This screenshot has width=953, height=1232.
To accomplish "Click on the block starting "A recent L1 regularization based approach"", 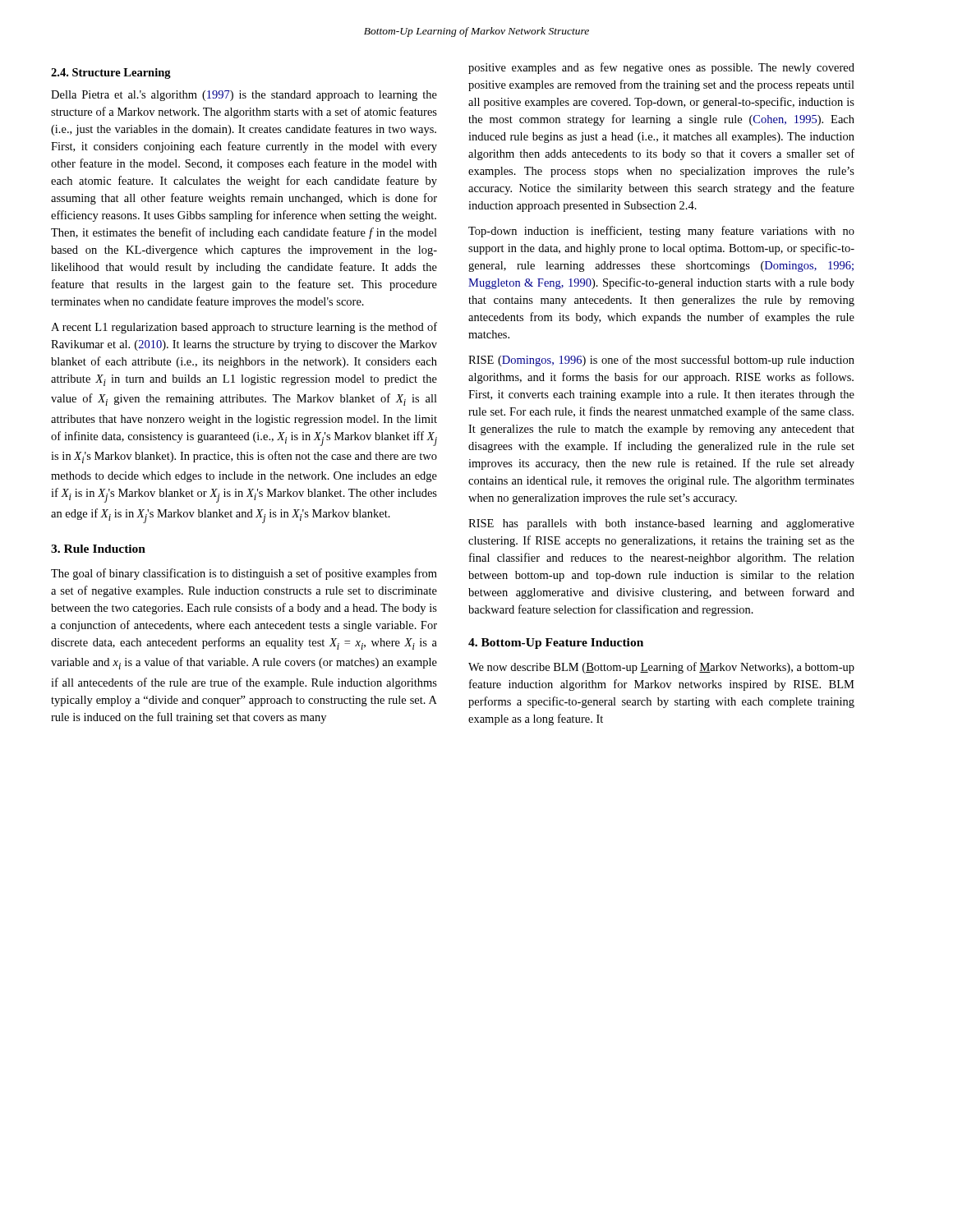I will point(244,422).
